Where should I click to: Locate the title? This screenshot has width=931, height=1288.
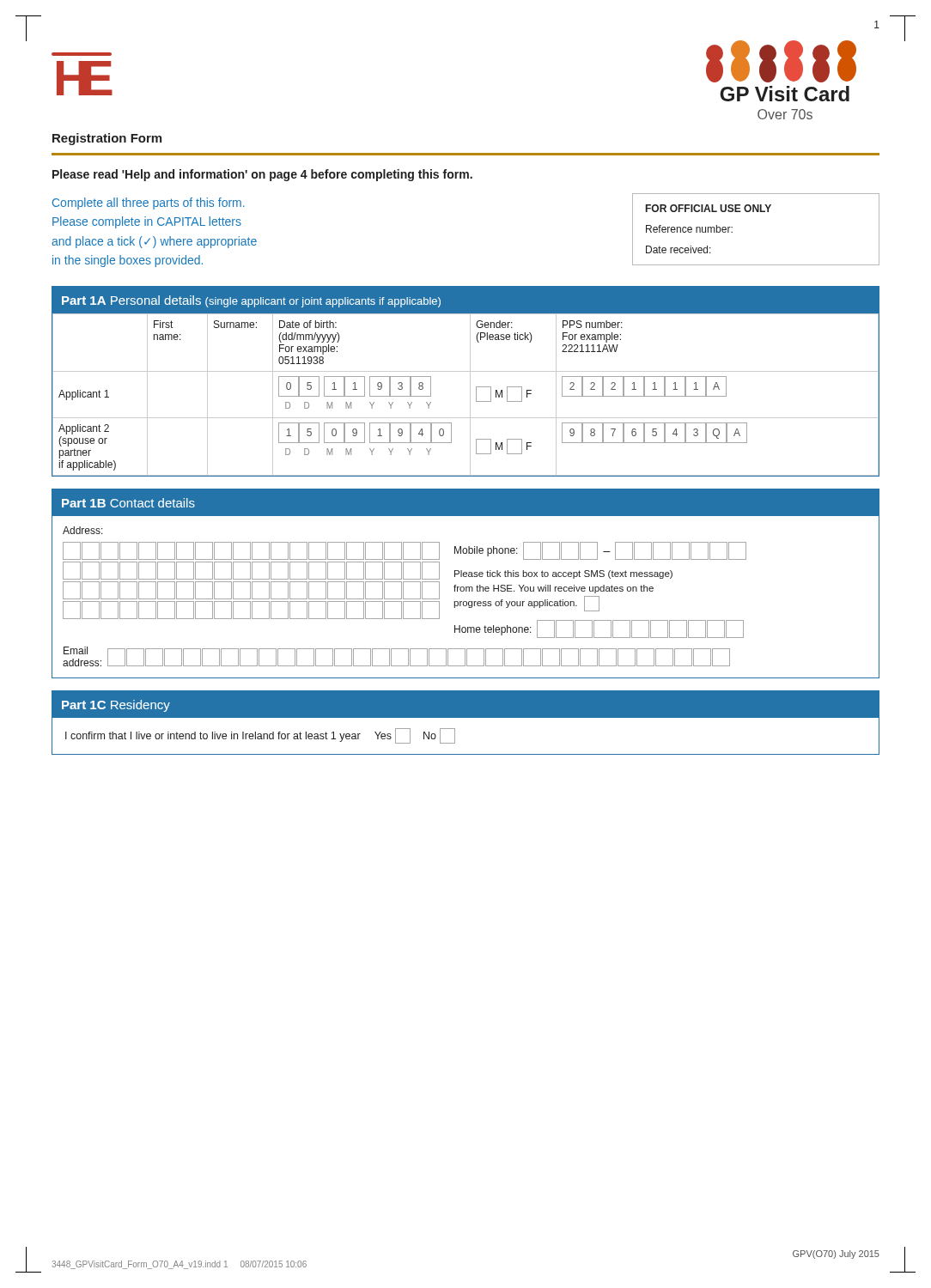pyautogui.click(x=107, y=138)
